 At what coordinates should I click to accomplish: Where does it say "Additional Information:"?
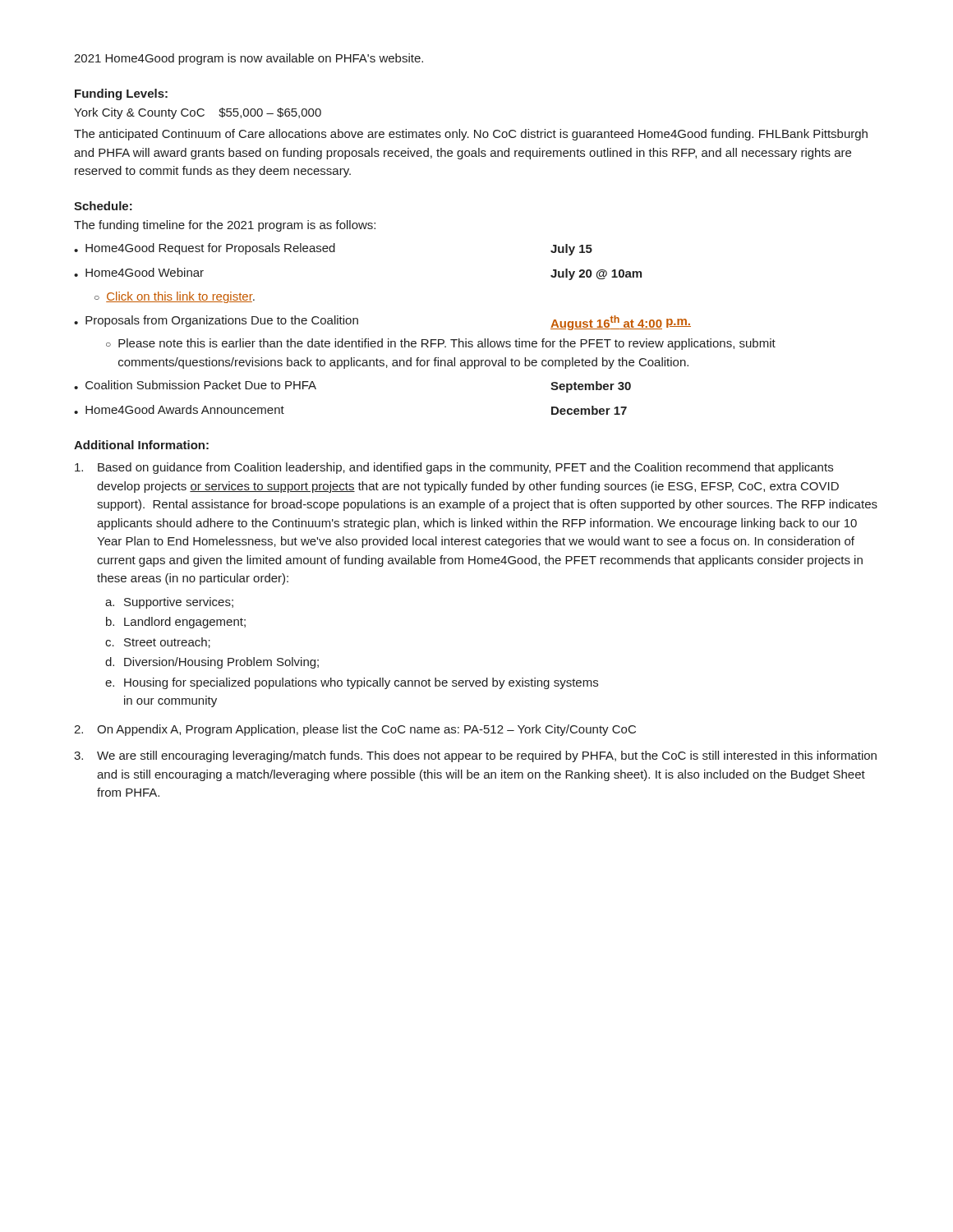pos(142,445)
